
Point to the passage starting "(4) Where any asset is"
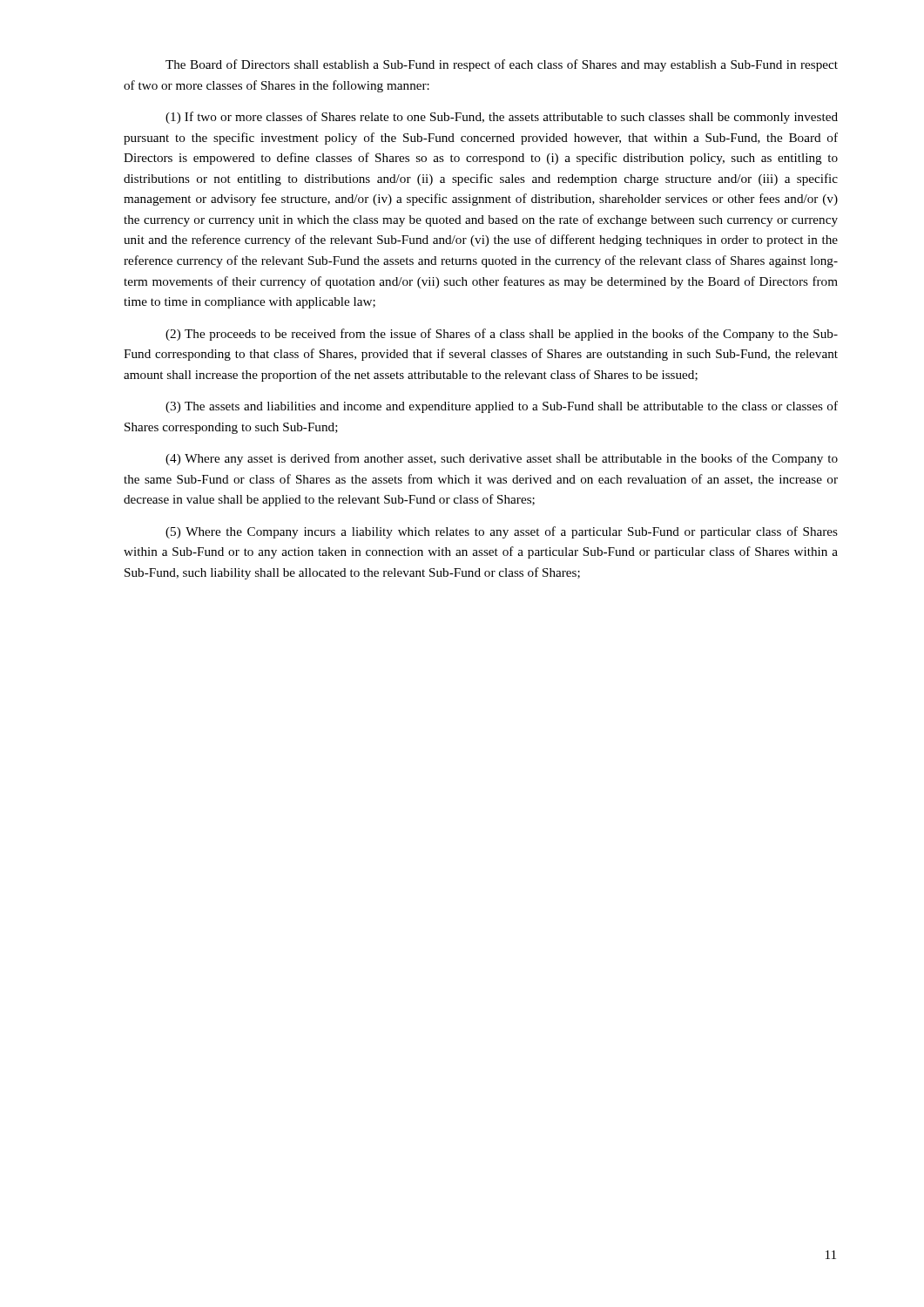(x=481, y=479)
